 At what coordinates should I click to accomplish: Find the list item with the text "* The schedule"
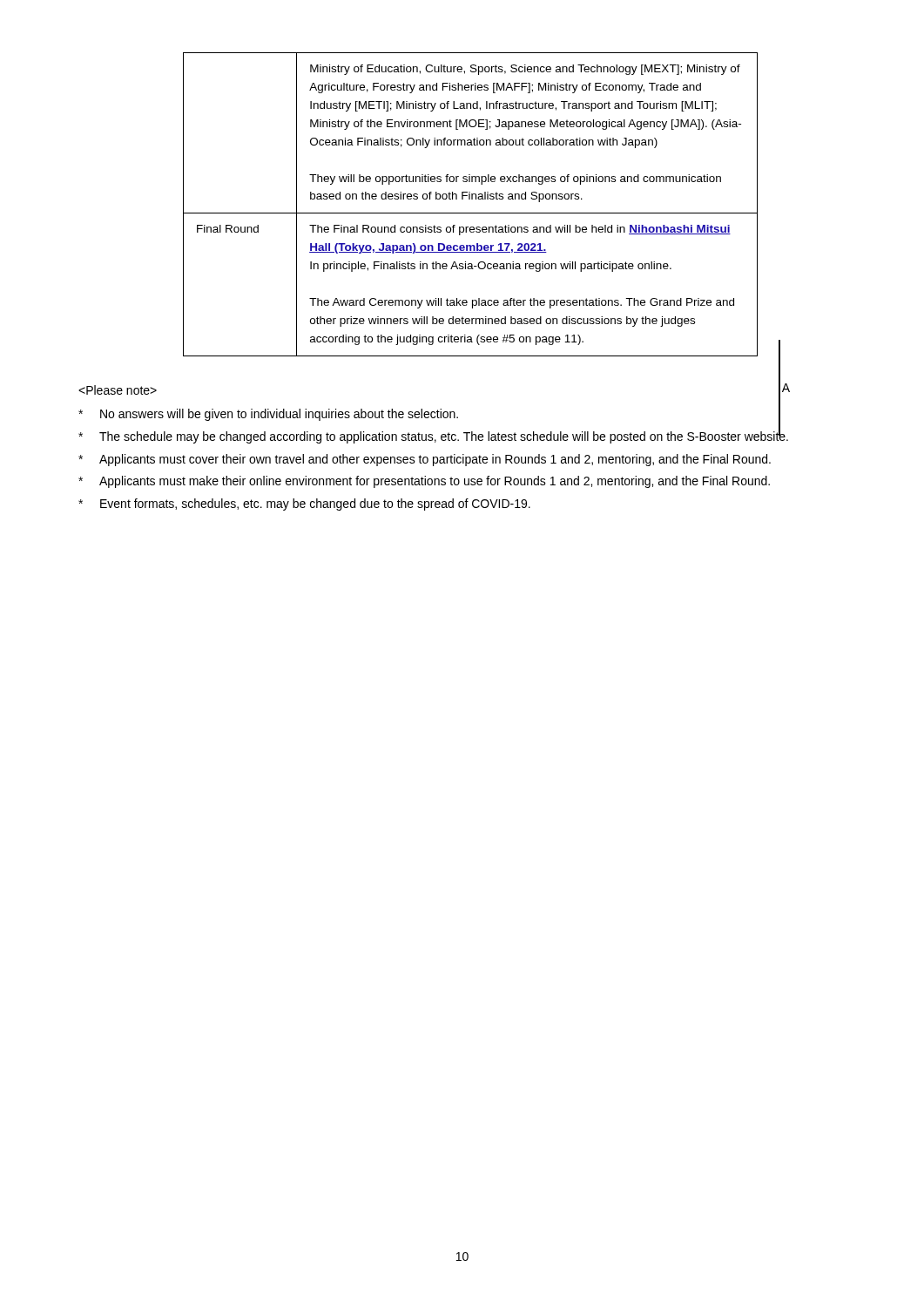[462, 437]
